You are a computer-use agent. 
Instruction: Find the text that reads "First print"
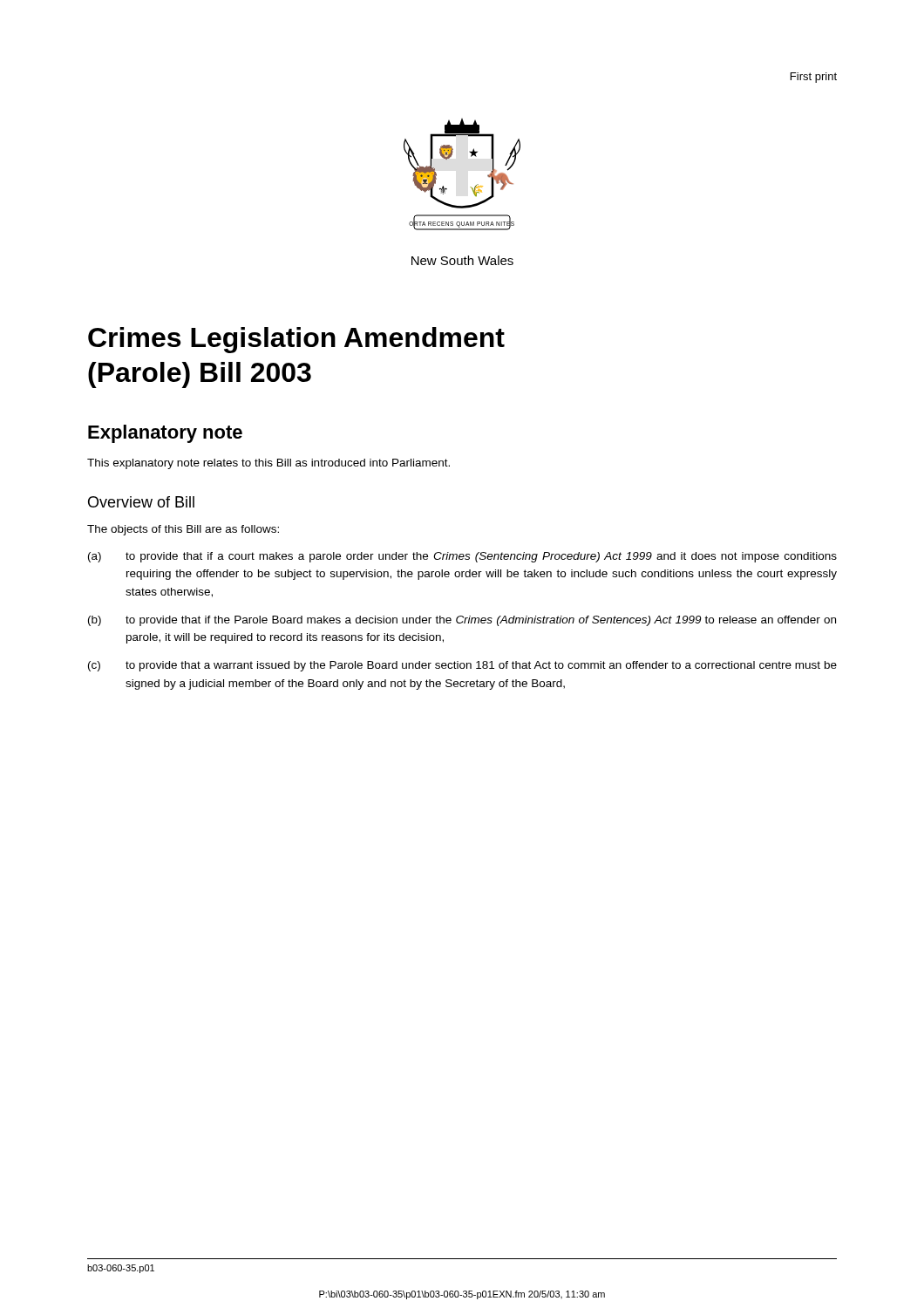[813, 76]
